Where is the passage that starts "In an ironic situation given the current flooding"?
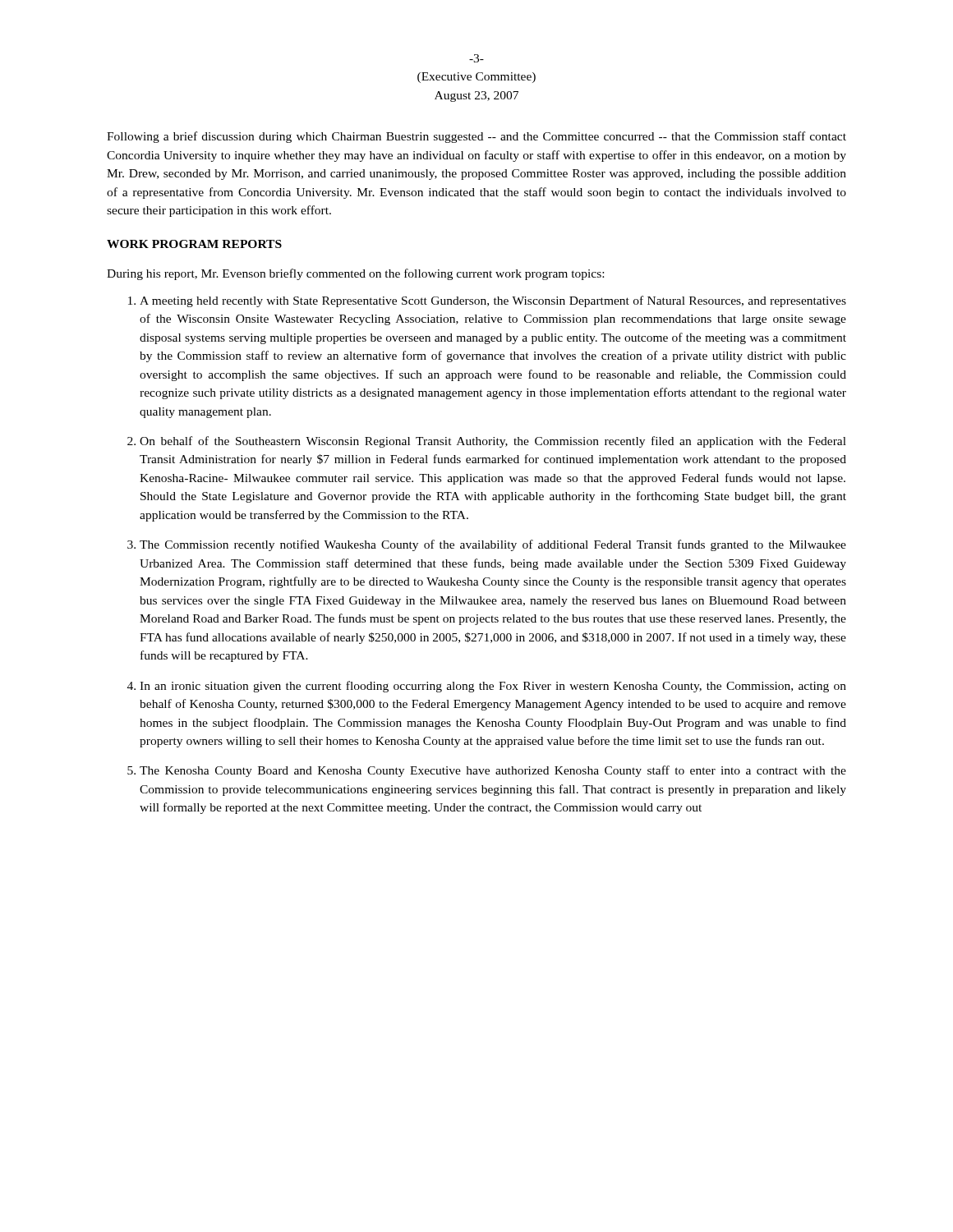Screen dimensions: 1232x953 [x=493, y=713]
